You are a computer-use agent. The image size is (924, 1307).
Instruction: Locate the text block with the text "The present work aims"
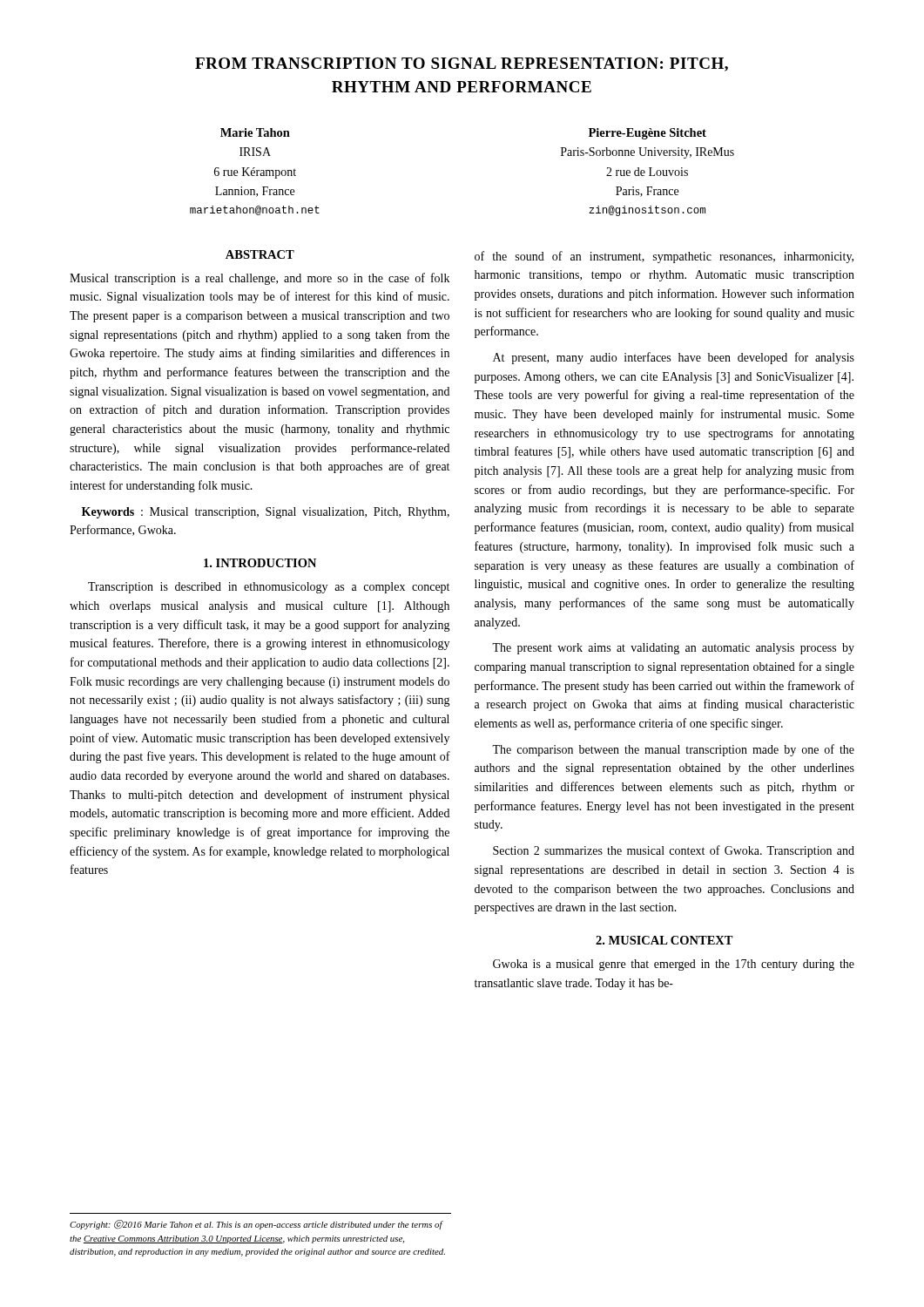[x=664, y=686]
